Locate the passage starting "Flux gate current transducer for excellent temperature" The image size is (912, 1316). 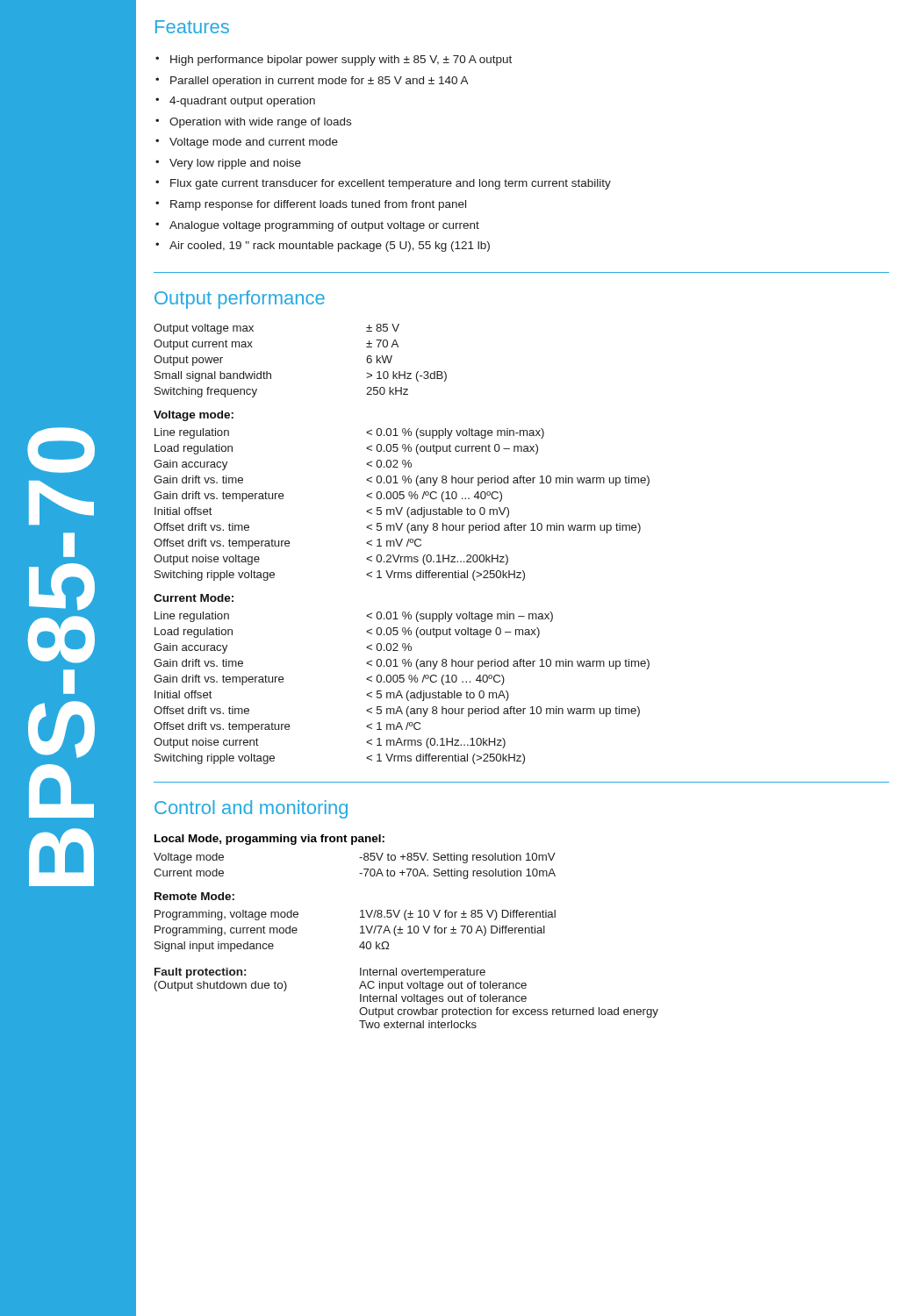coord(390,183)
